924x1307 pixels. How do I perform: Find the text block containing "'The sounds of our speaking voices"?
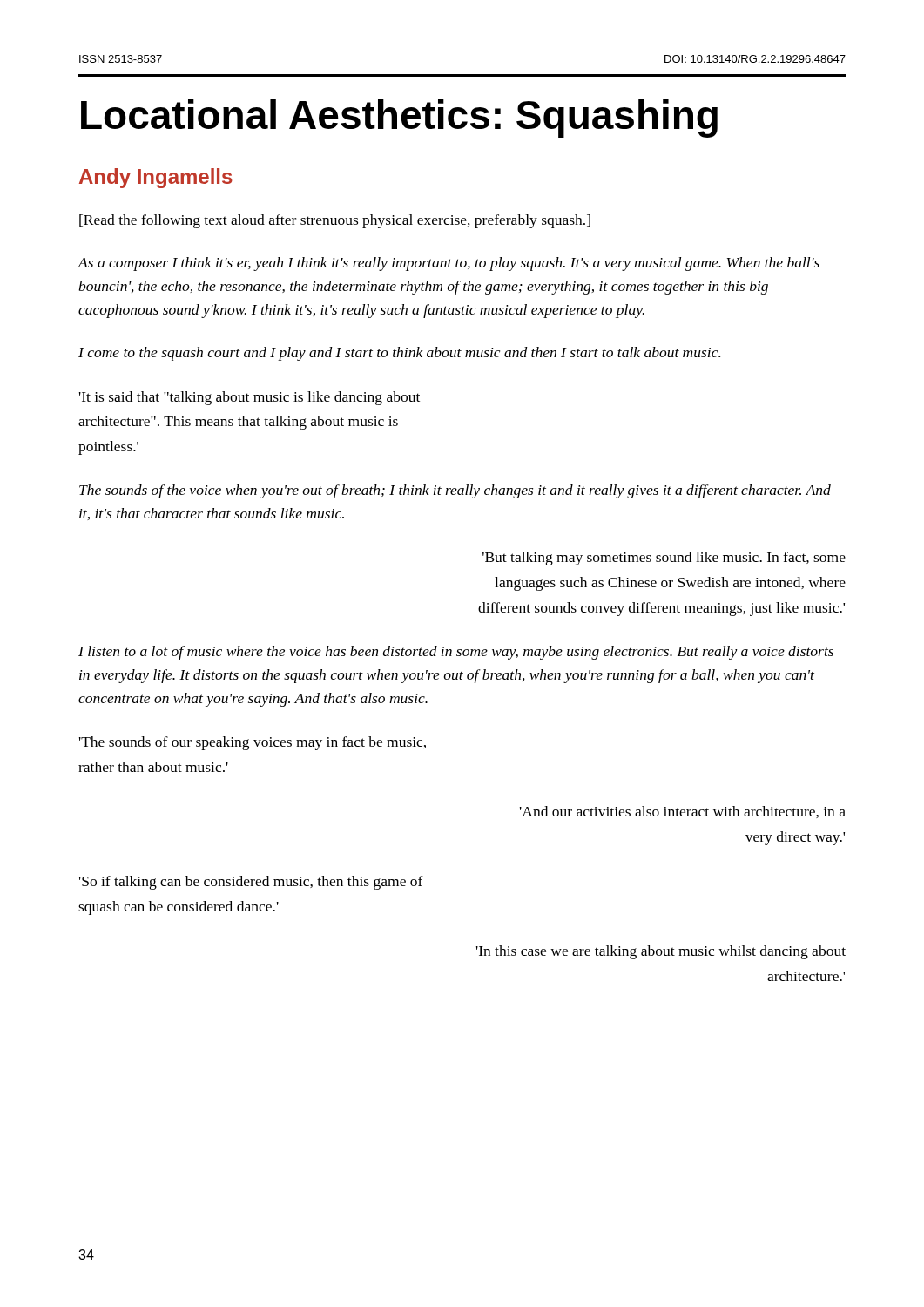[253, 754]
